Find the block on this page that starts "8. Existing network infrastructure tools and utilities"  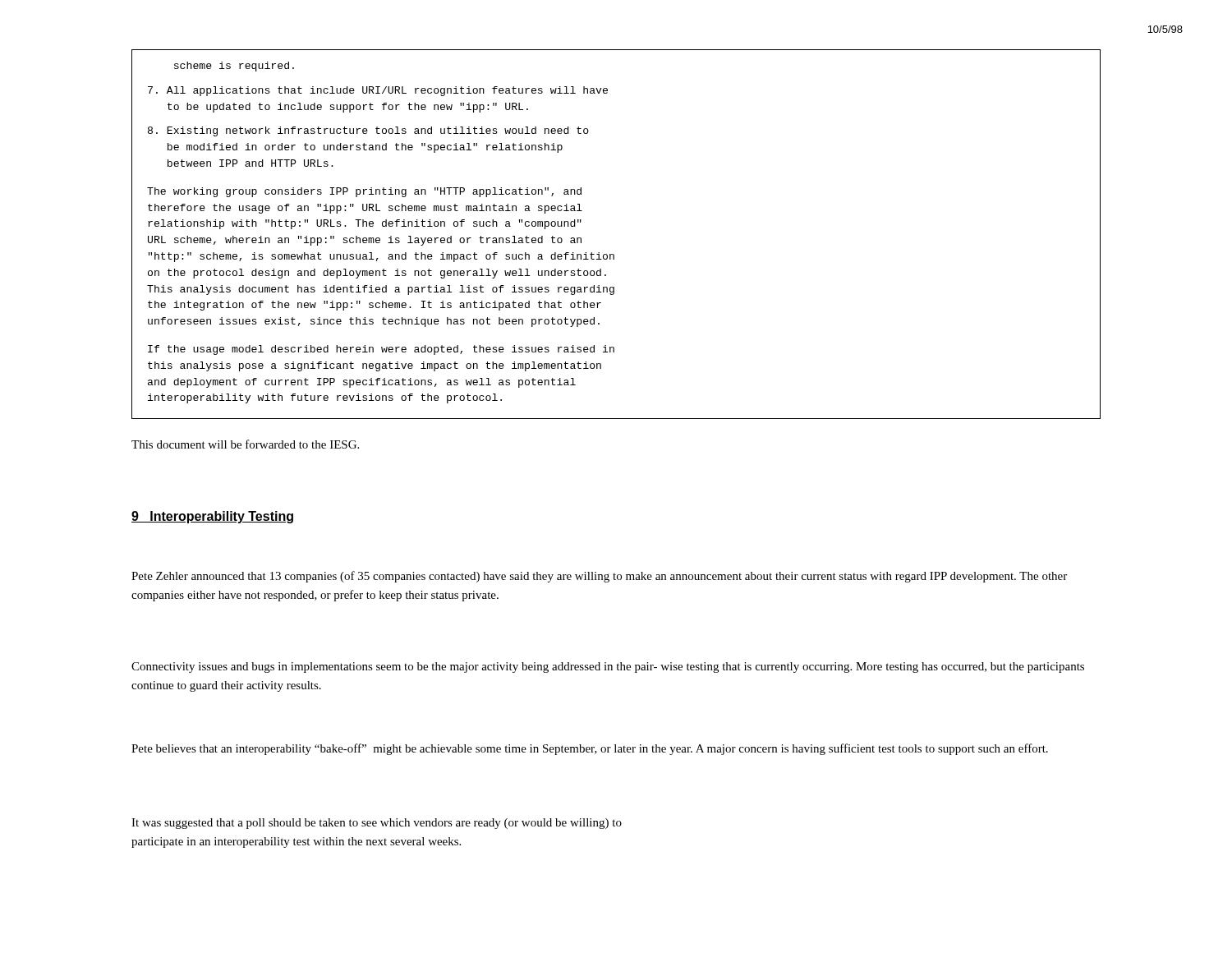pyautogui.click(x=368, y=148)
